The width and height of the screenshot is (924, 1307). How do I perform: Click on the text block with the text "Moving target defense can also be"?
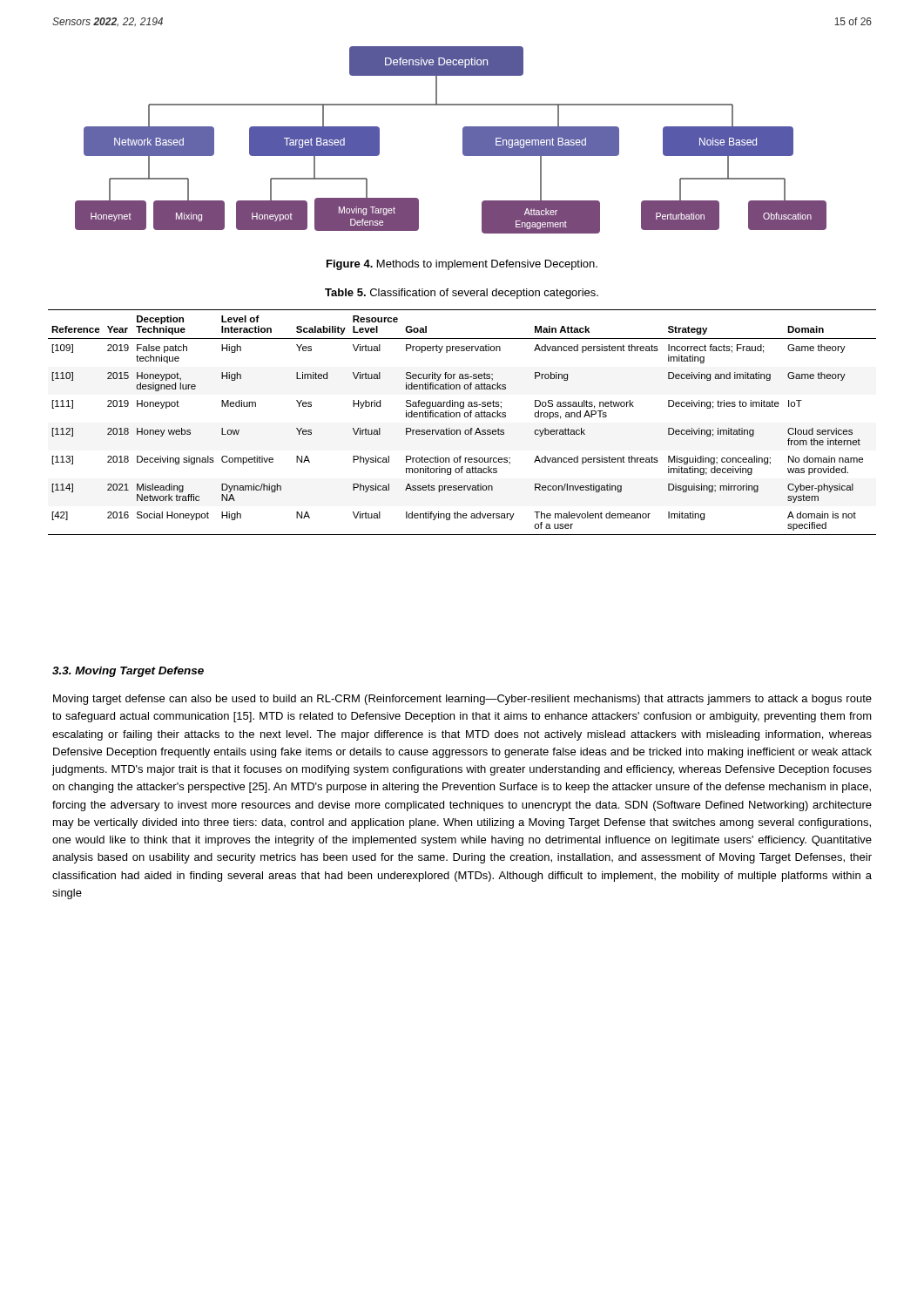tap(462, 795)
